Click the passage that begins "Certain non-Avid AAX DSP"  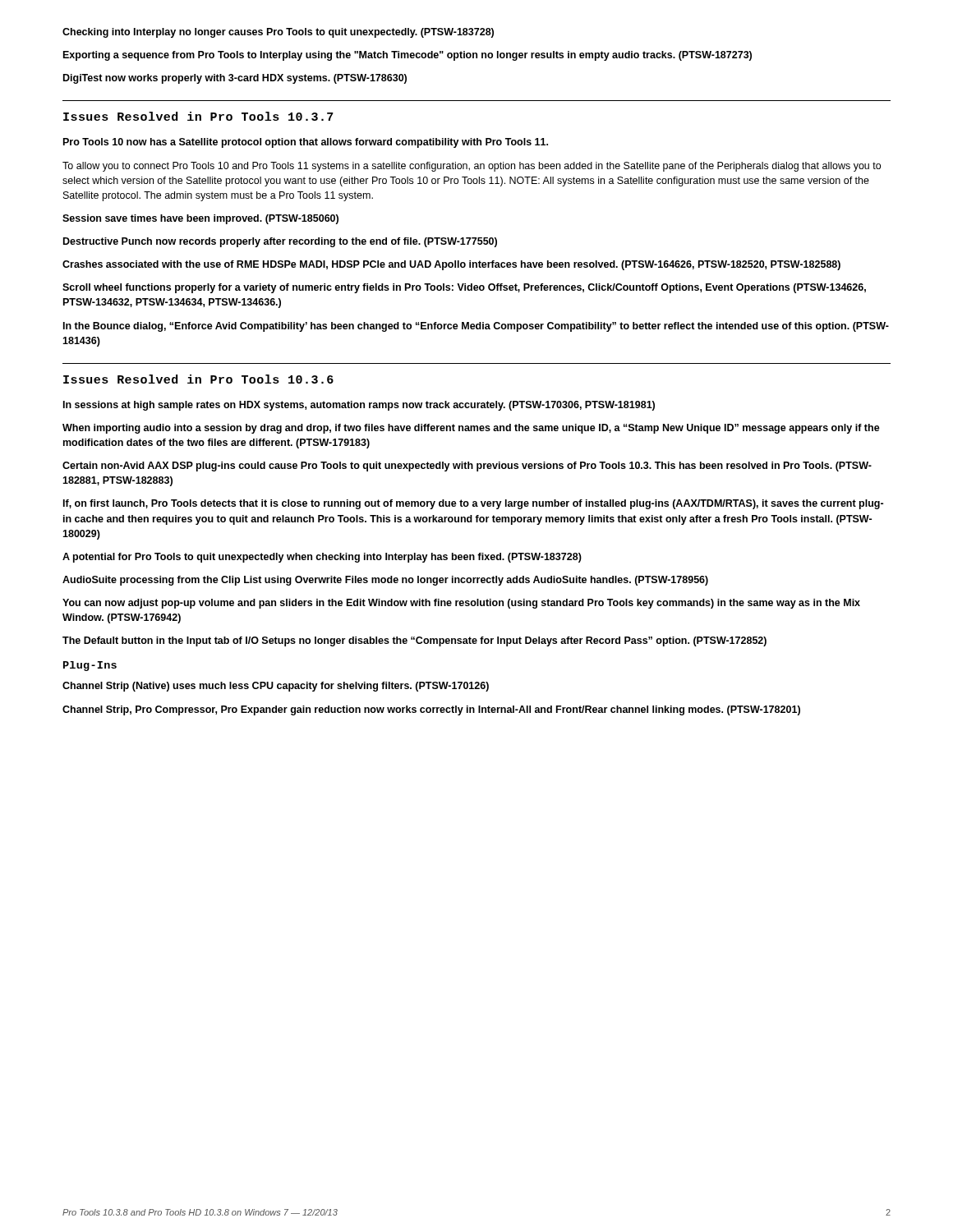click(x=467, y=473)
